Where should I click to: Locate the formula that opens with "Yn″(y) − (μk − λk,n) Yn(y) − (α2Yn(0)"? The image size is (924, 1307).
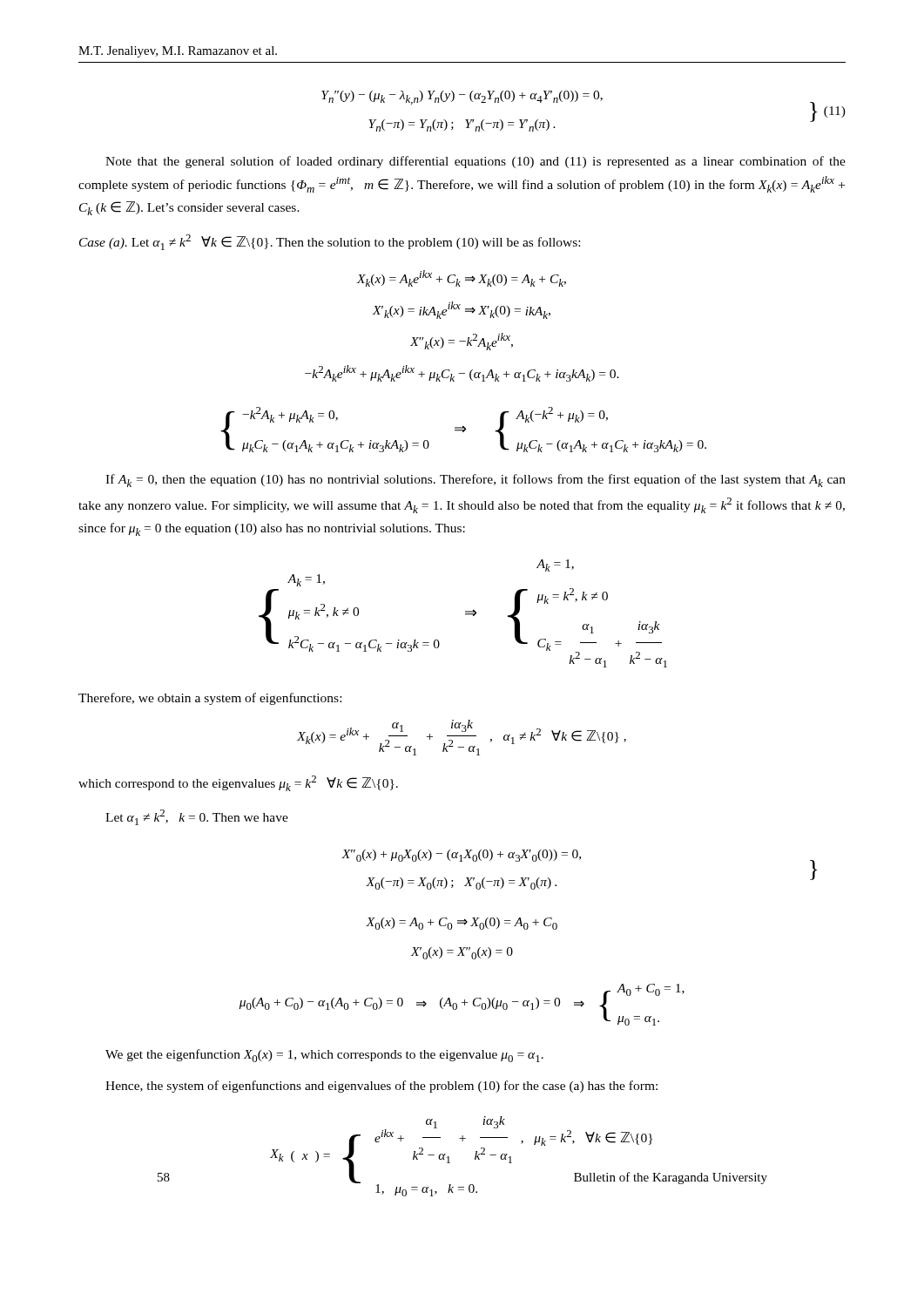point(462,110)
